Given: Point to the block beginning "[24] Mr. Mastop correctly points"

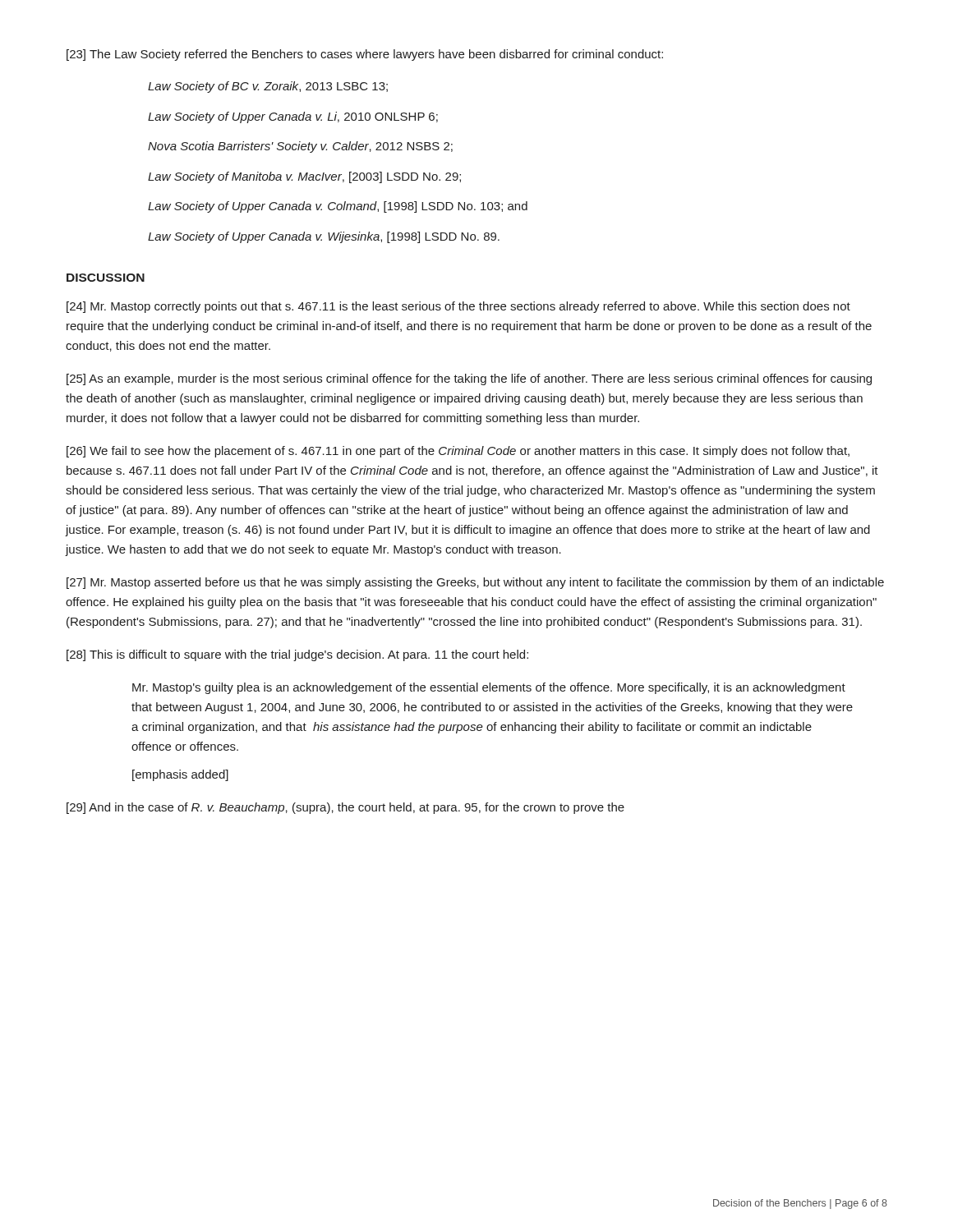Looking at the screenshot, I should (469, 326).
